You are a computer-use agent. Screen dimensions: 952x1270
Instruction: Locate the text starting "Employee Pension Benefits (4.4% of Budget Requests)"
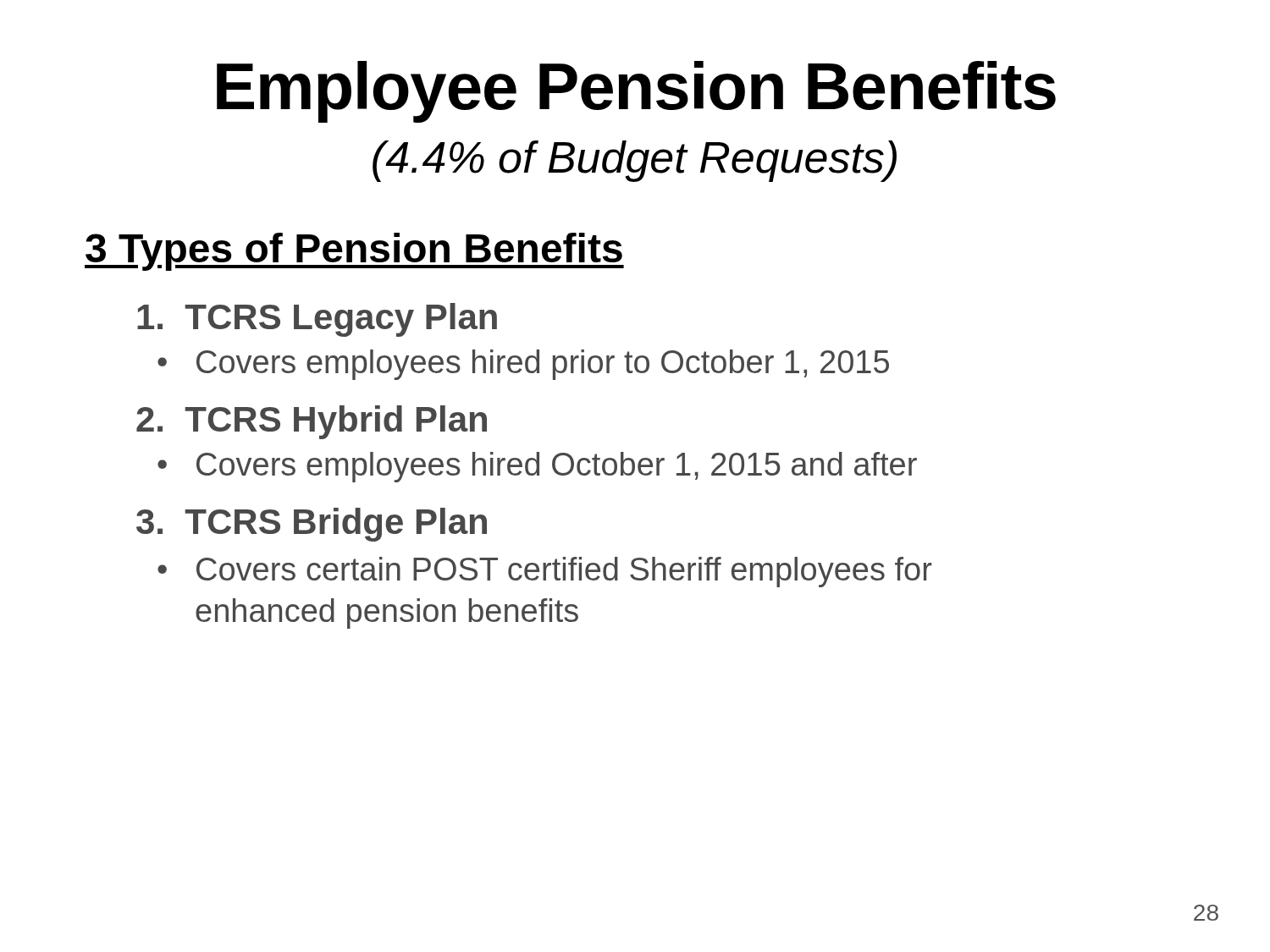635,117
